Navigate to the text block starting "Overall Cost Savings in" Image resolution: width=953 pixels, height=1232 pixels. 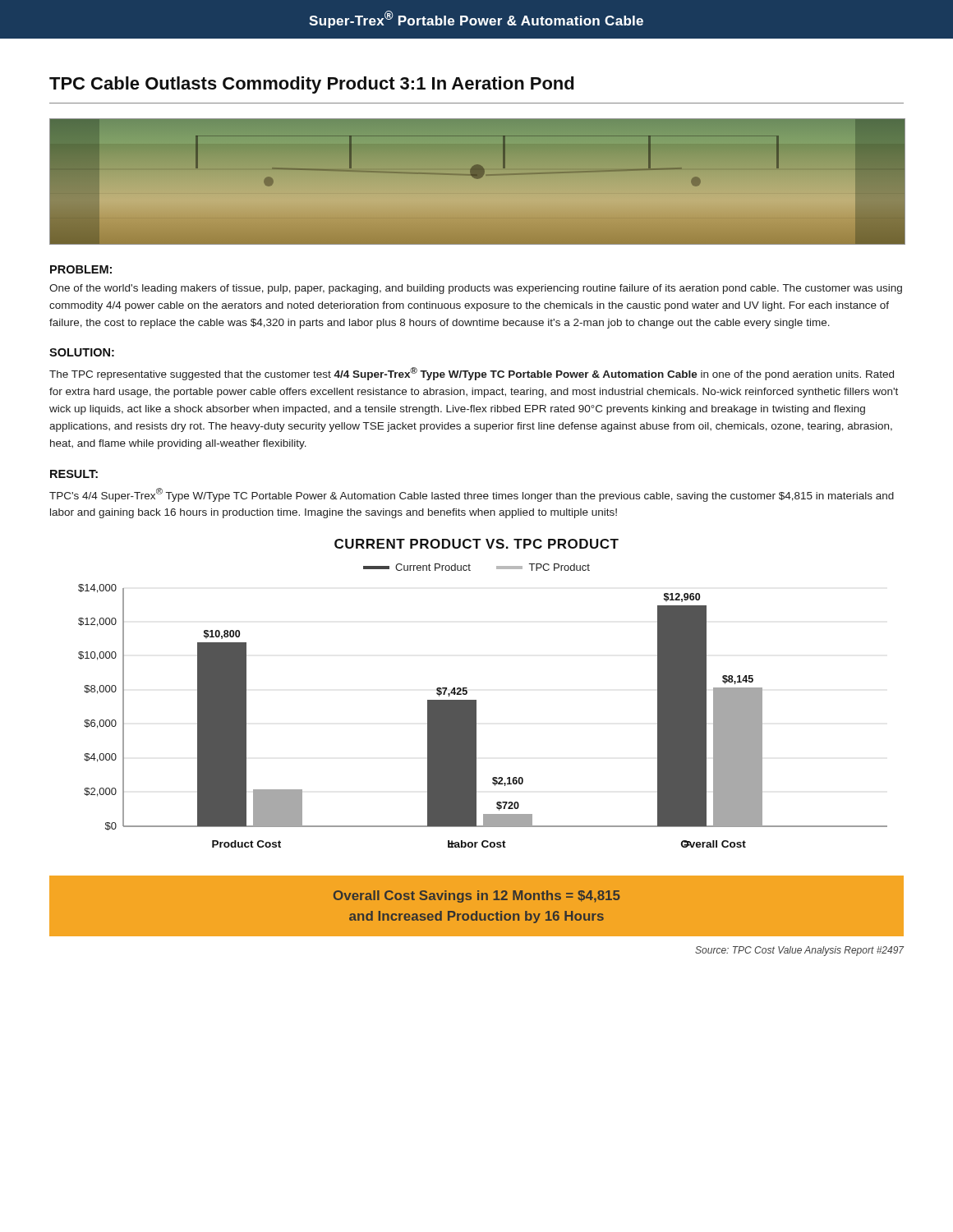[x=476, y=907]
